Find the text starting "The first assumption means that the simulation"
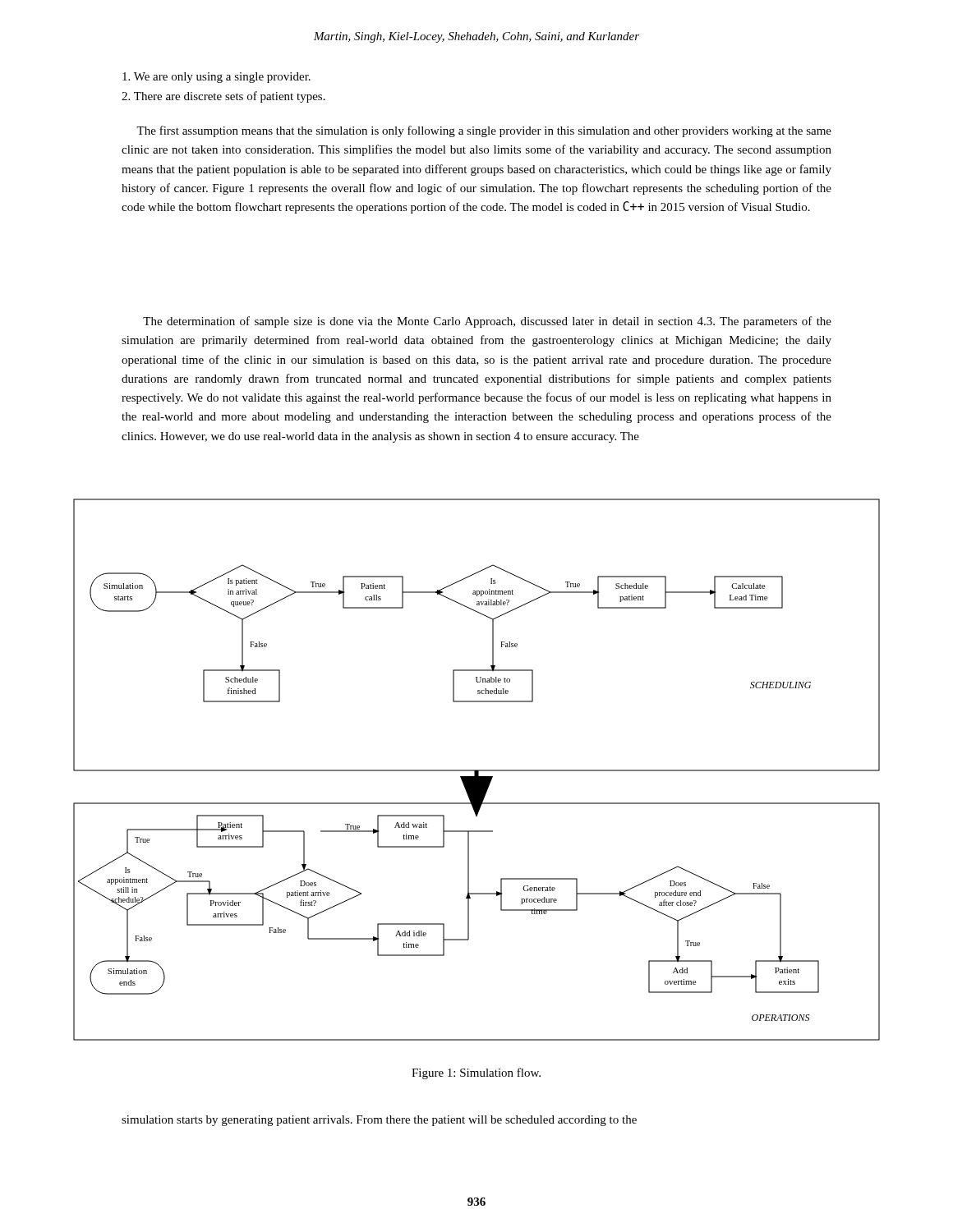The height and width of the screenshot is (1232, 953). pyautogui.click(x=476, y=169)
